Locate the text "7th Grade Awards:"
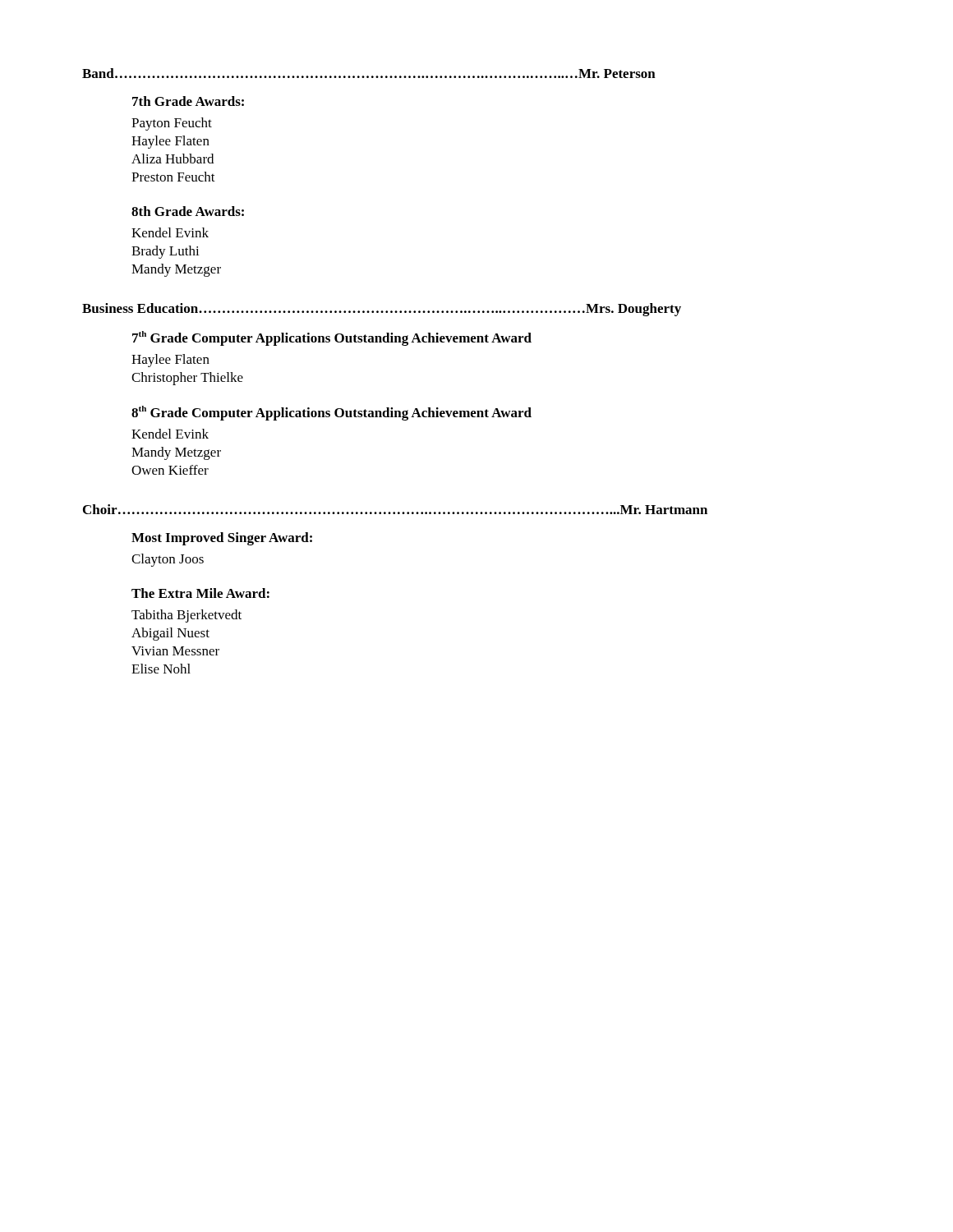953x1232 pixels. click(x=188, y=101)
